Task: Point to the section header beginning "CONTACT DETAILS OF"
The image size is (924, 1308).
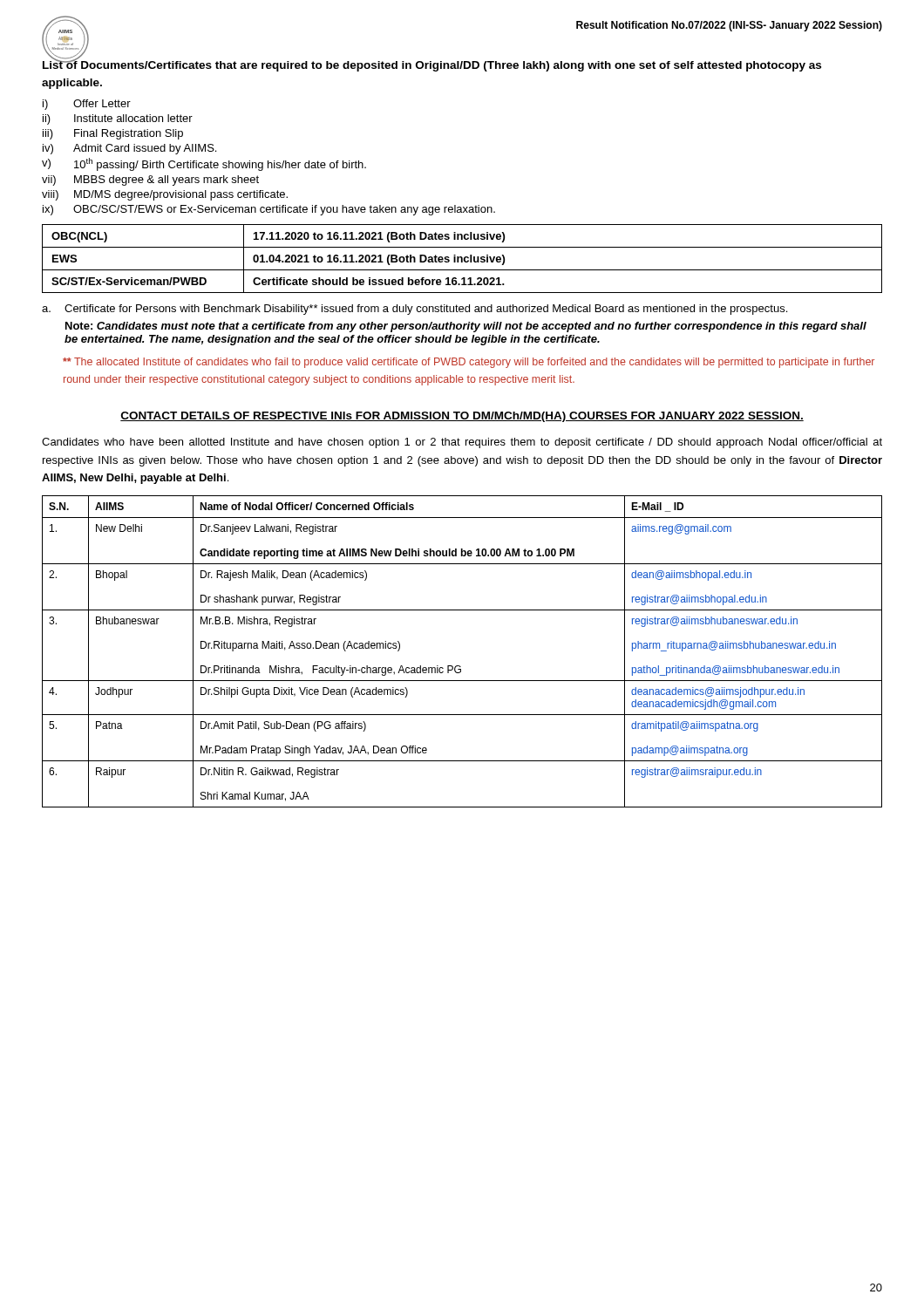Action: click(x=462, y=416)
